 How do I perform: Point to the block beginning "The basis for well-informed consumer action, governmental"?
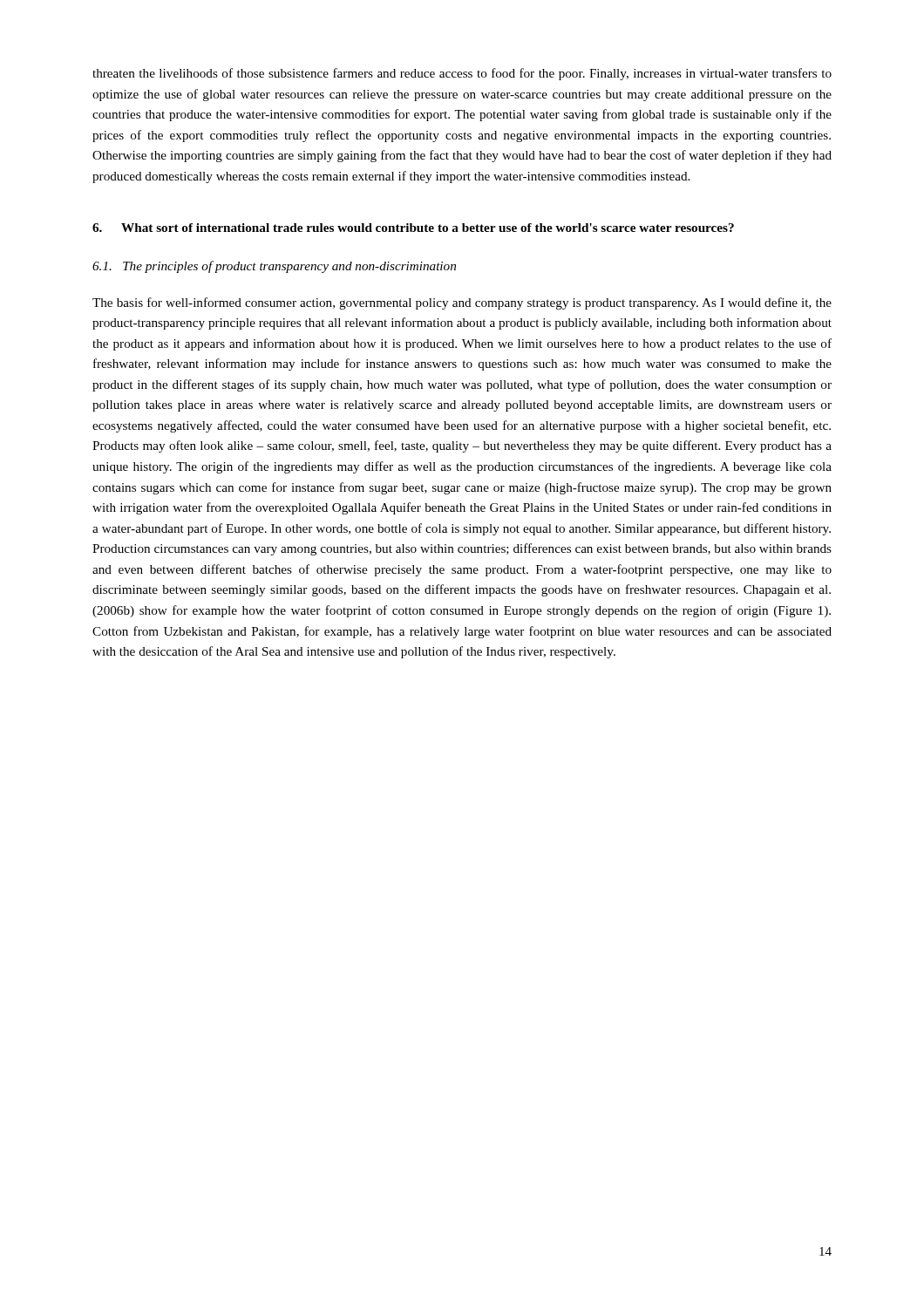pos(462,476)
